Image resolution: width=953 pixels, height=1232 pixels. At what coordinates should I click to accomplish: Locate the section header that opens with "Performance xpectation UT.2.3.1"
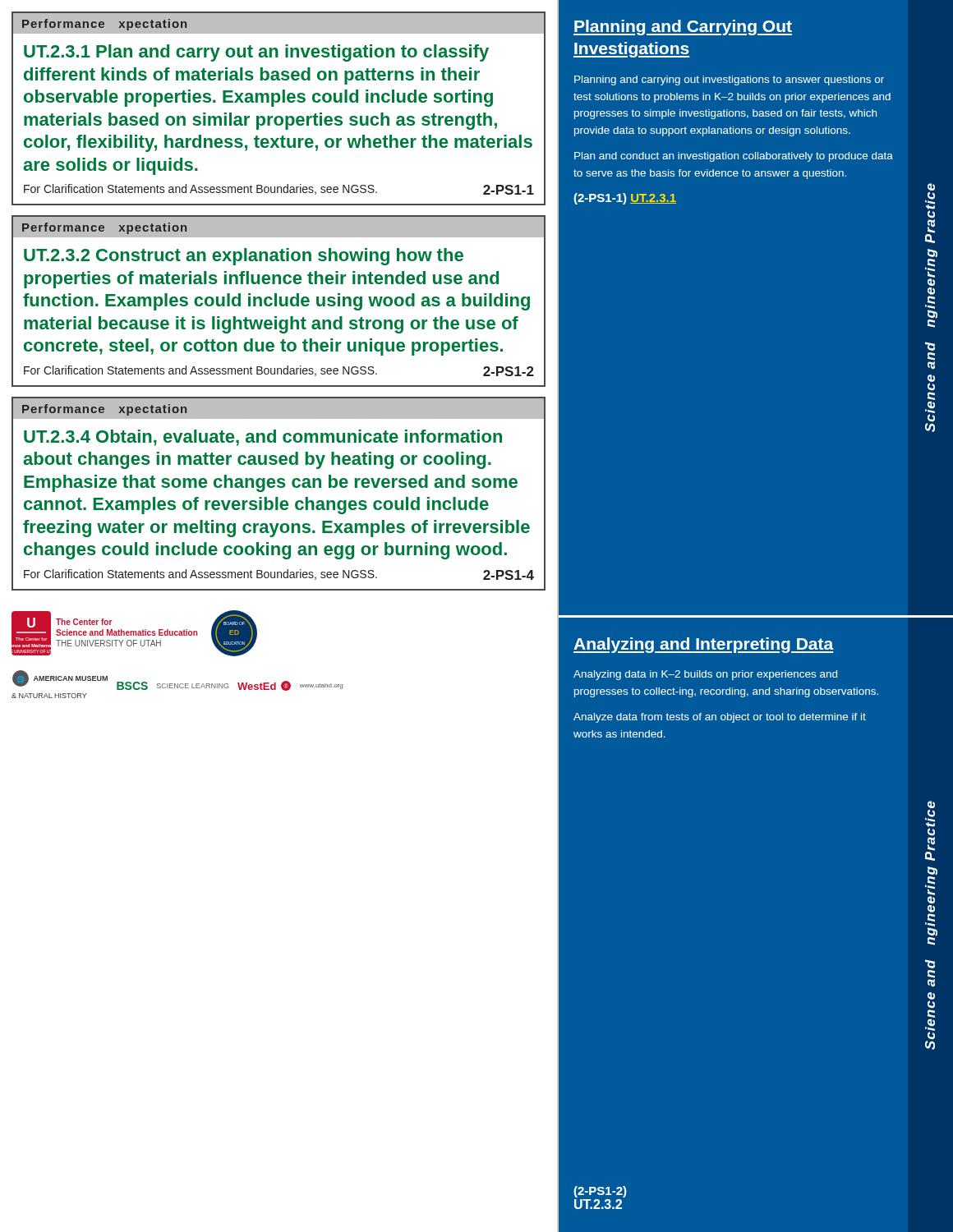click(279, 108)
